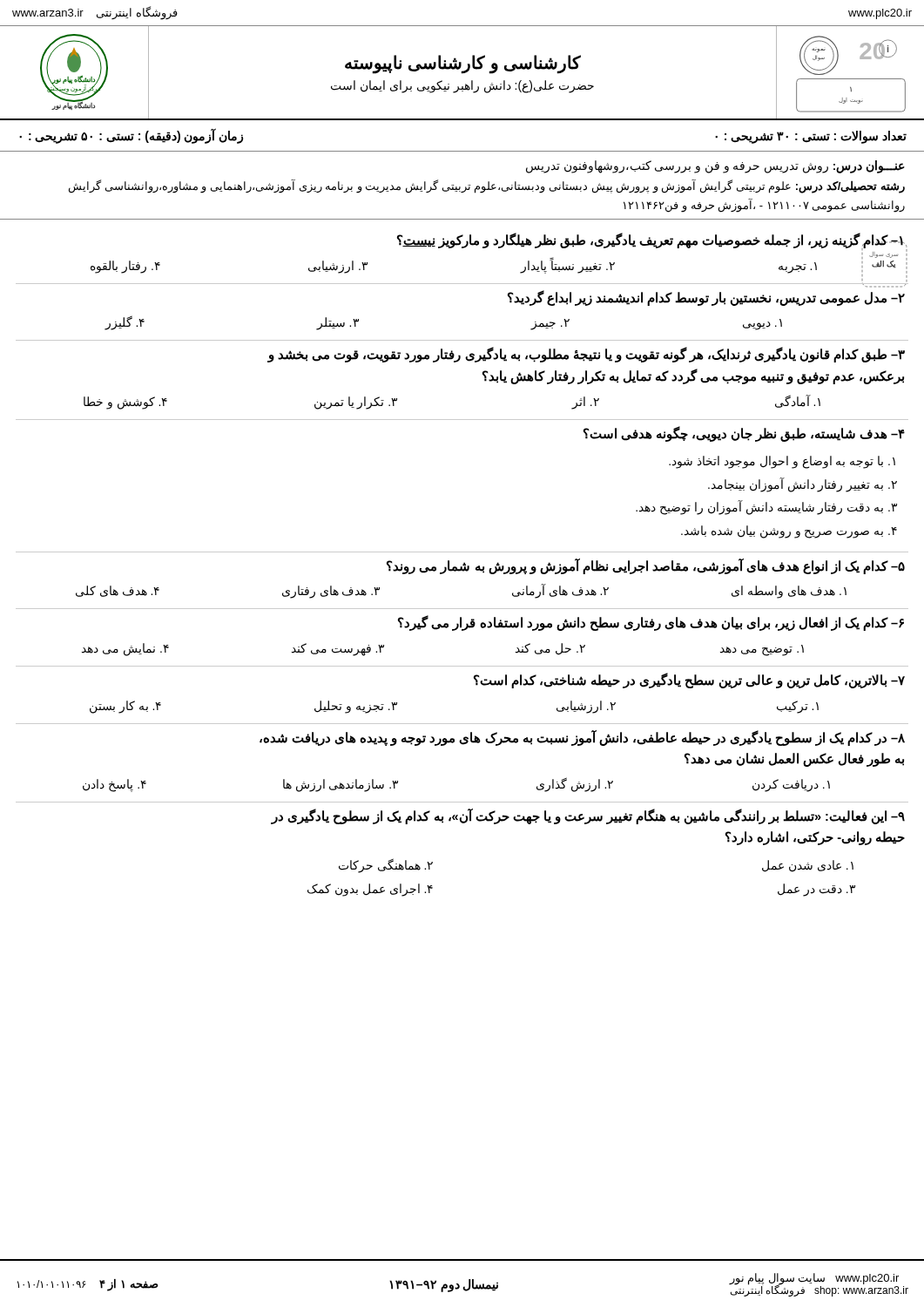Select the text block with the text "رشته تحصیلی/کد درس:"

pos(486,196)
